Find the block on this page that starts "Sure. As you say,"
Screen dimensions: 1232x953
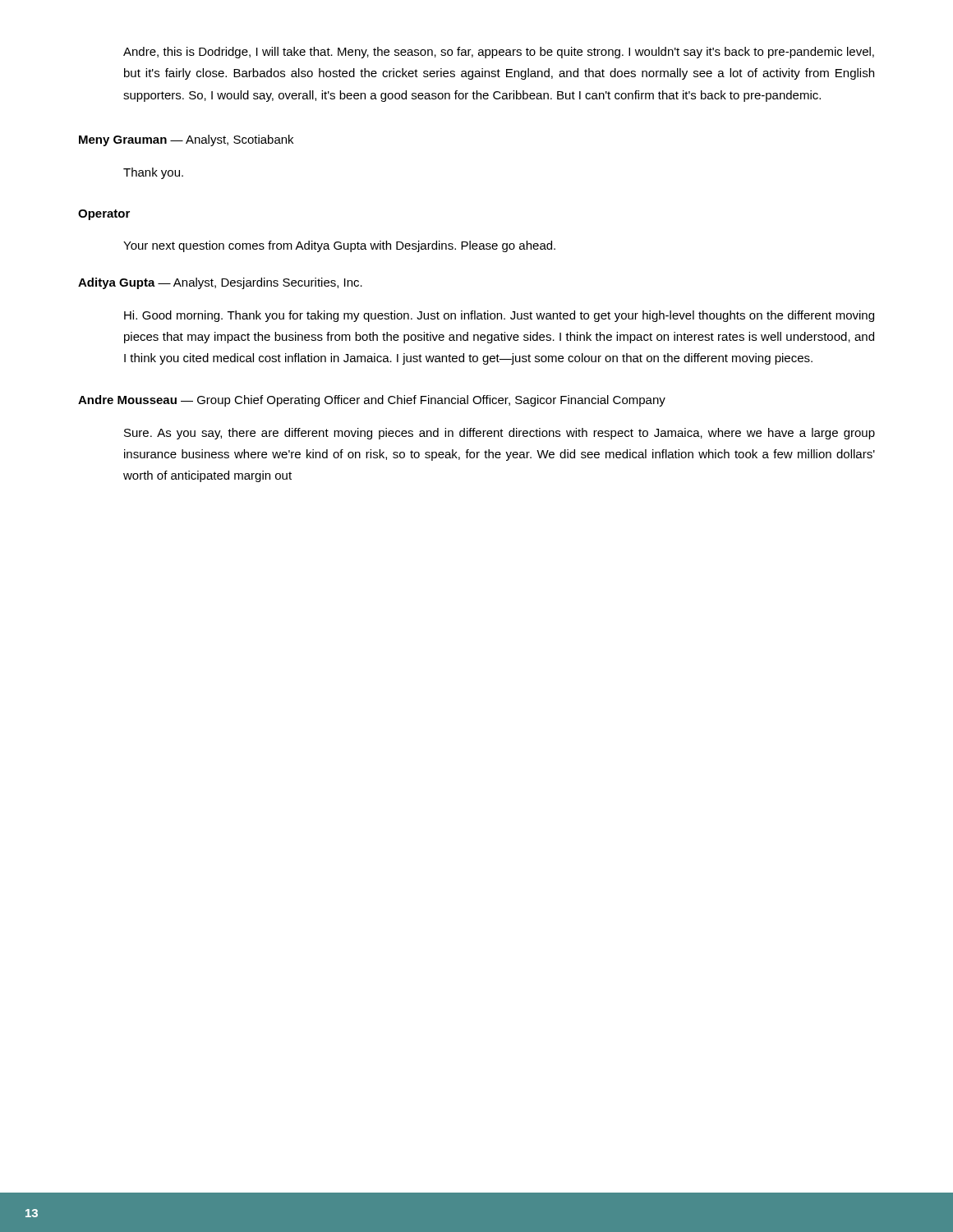499,454
